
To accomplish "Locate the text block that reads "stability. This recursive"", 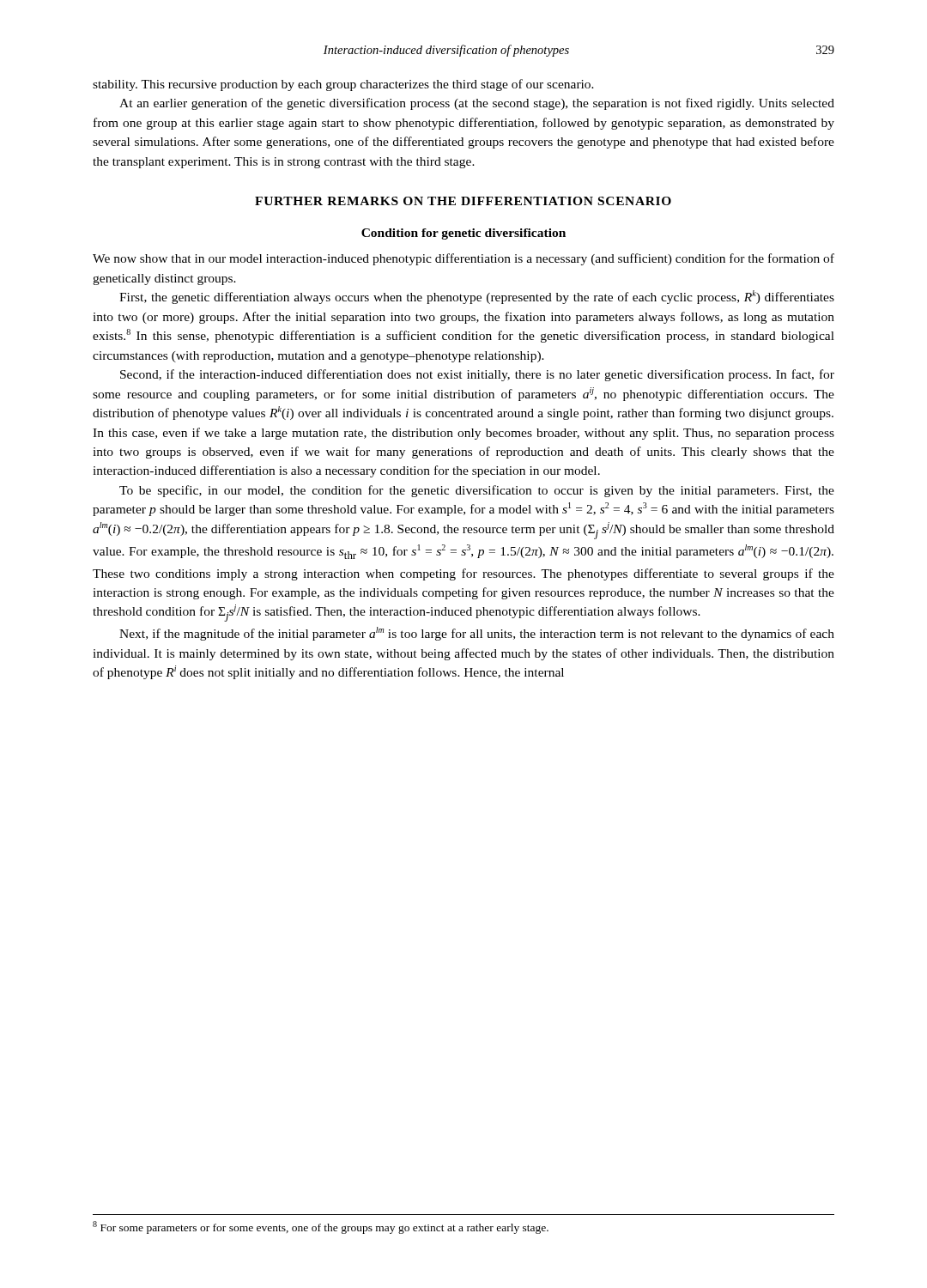I will [x=464, y=123].
